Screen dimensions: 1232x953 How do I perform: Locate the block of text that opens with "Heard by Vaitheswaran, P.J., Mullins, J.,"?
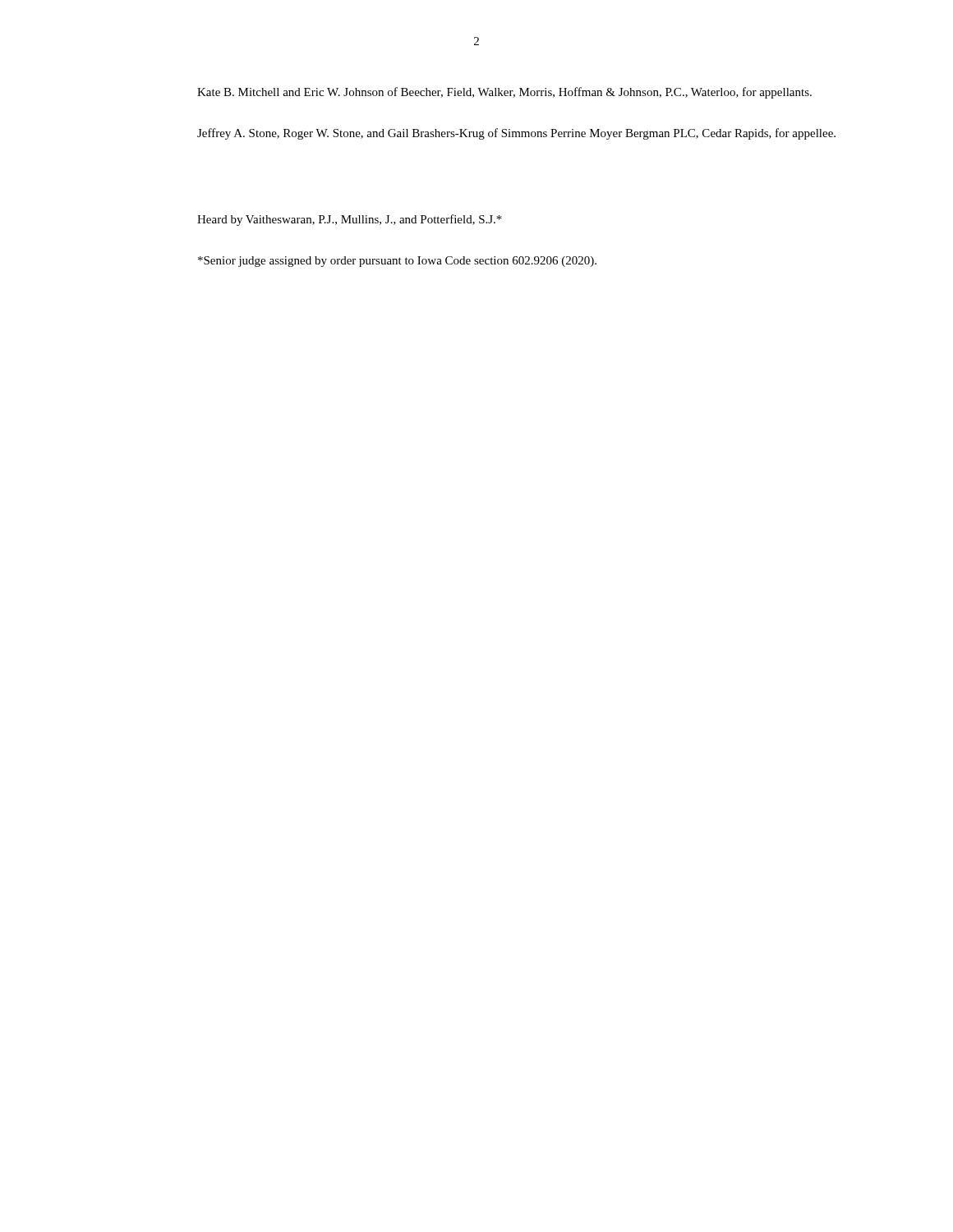pos(350,219)
